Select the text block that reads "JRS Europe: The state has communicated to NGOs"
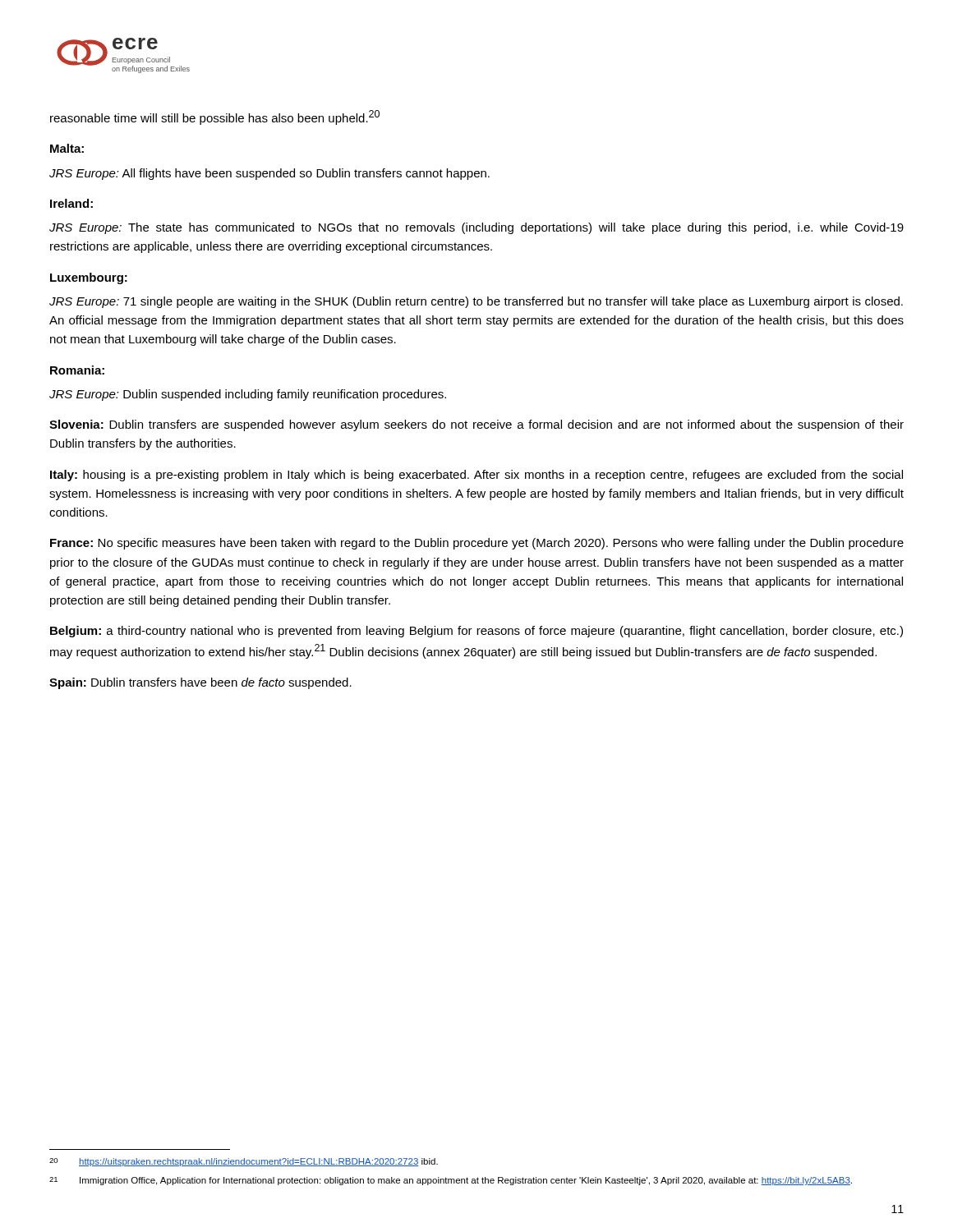This screenshot has width=953, height=1232. (476, 237)
